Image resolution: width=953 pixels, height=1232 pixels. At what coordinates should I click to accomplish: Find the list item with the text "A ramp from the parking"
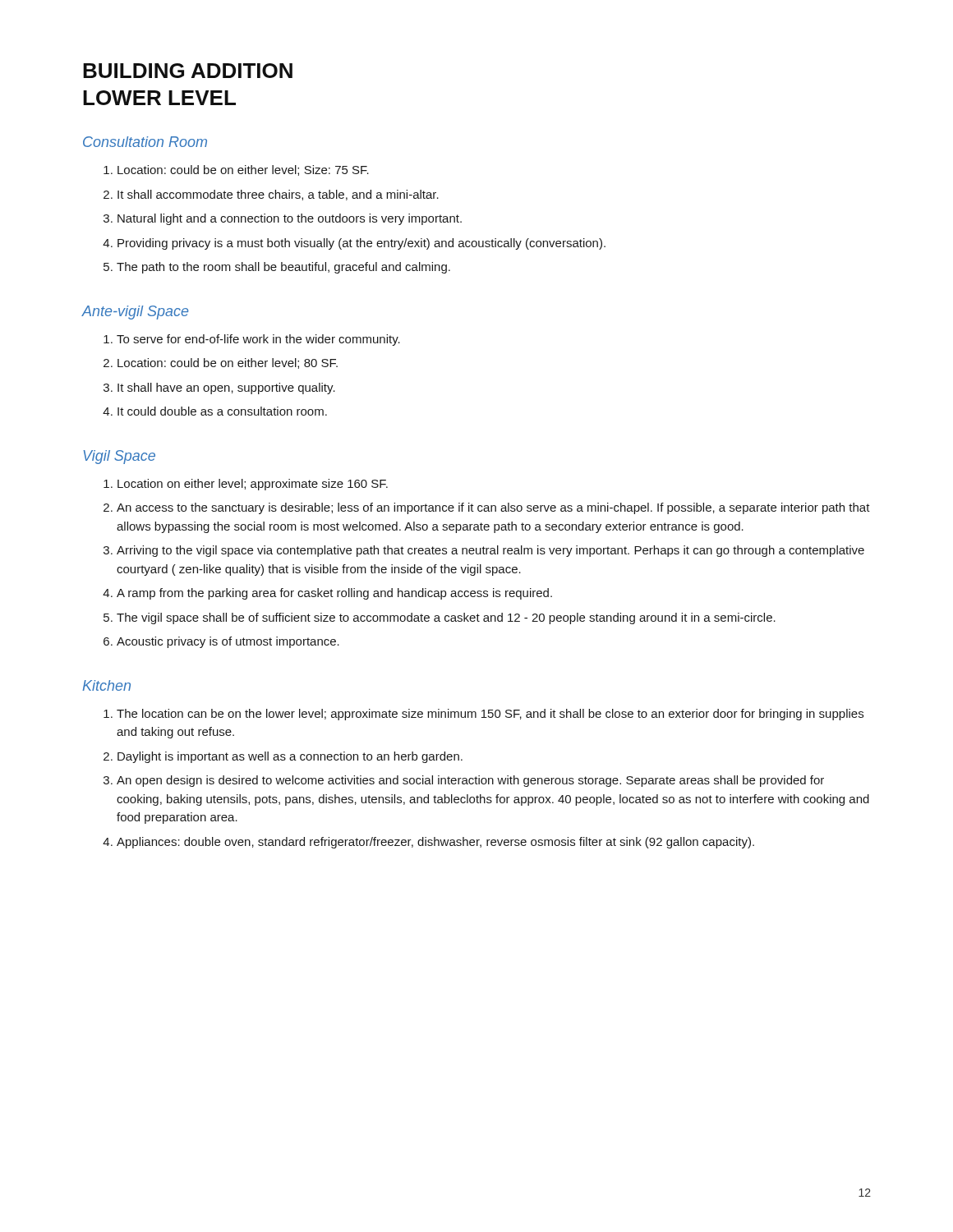coord(335,593)
